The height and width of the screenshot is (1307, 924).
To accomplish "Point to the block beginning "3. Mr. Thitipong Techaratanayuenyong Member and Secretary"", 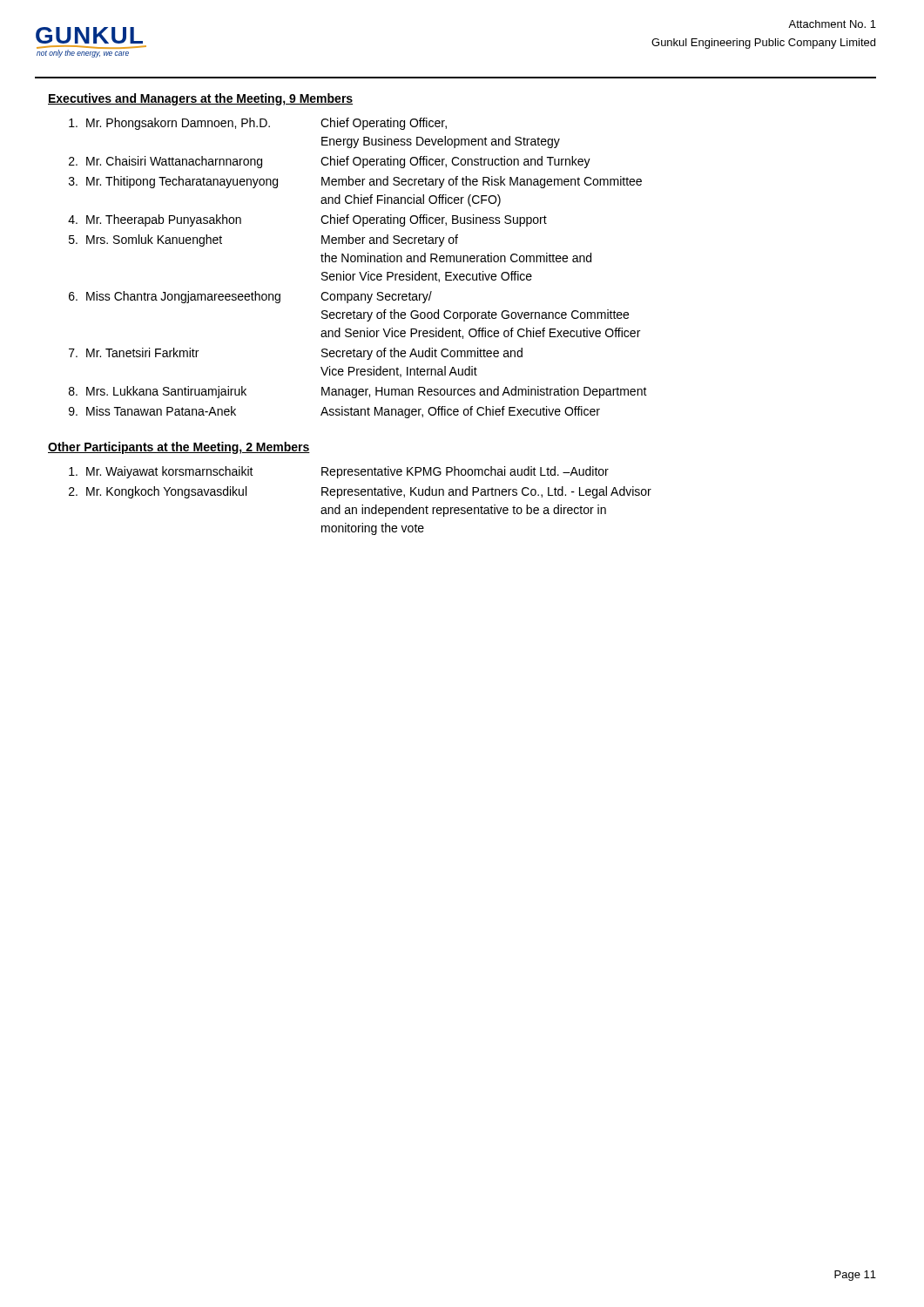I will [x=462, y=191].
